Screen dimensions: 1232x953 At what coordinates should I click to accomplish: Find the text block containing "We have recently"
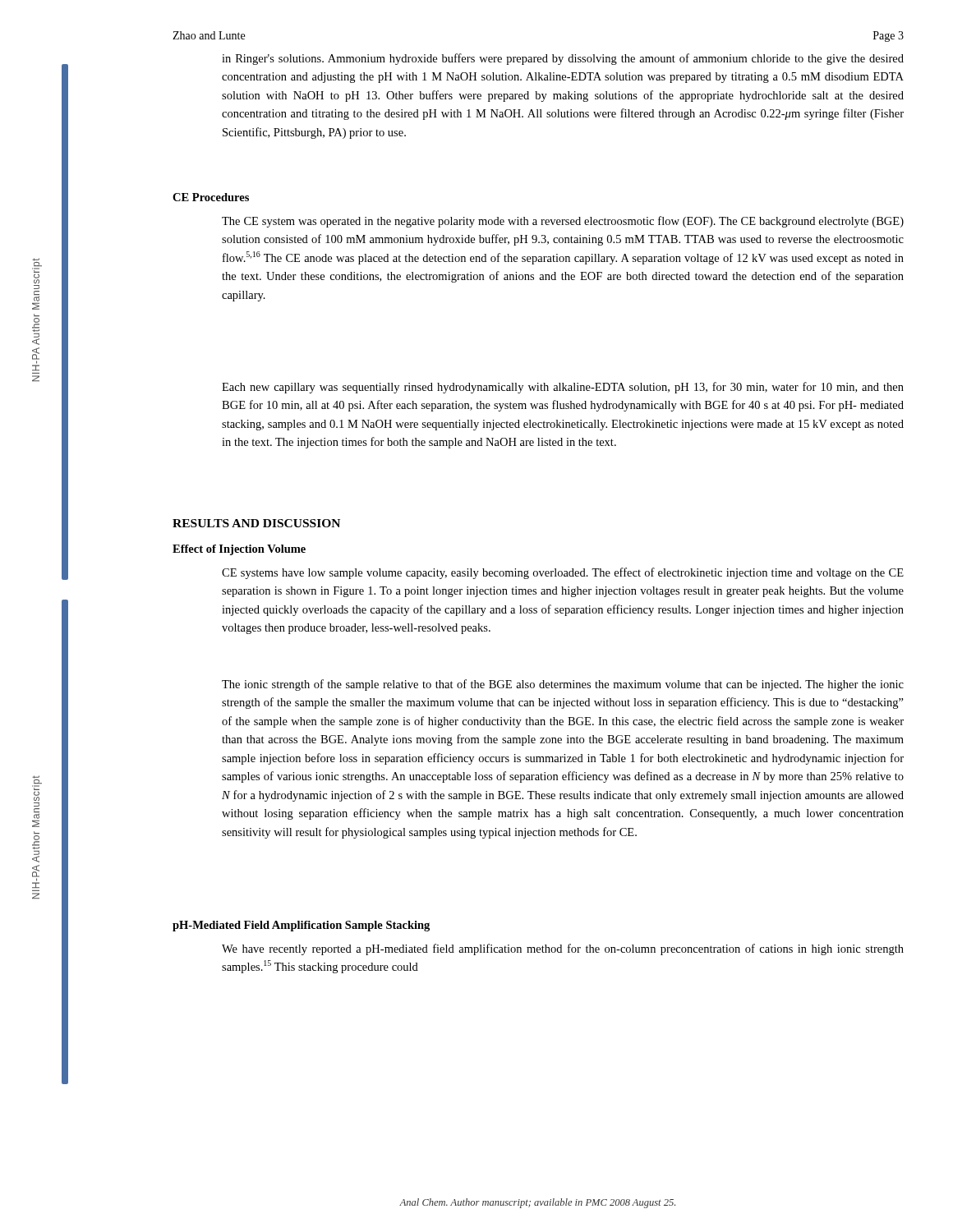(563, 958)
